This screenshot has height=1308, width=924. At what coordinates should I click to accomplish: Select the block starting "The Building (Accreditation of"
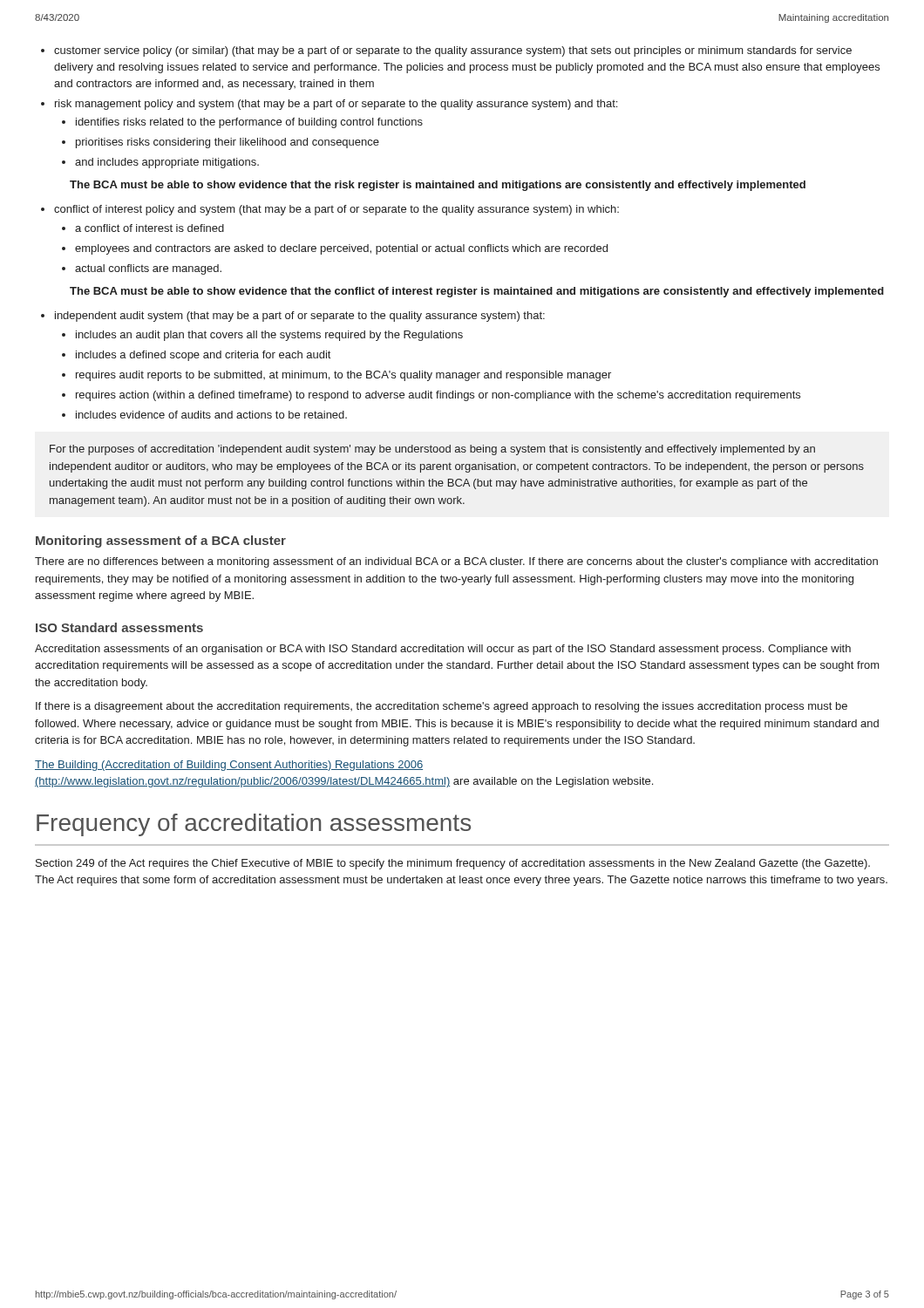[x=462, y=773]
